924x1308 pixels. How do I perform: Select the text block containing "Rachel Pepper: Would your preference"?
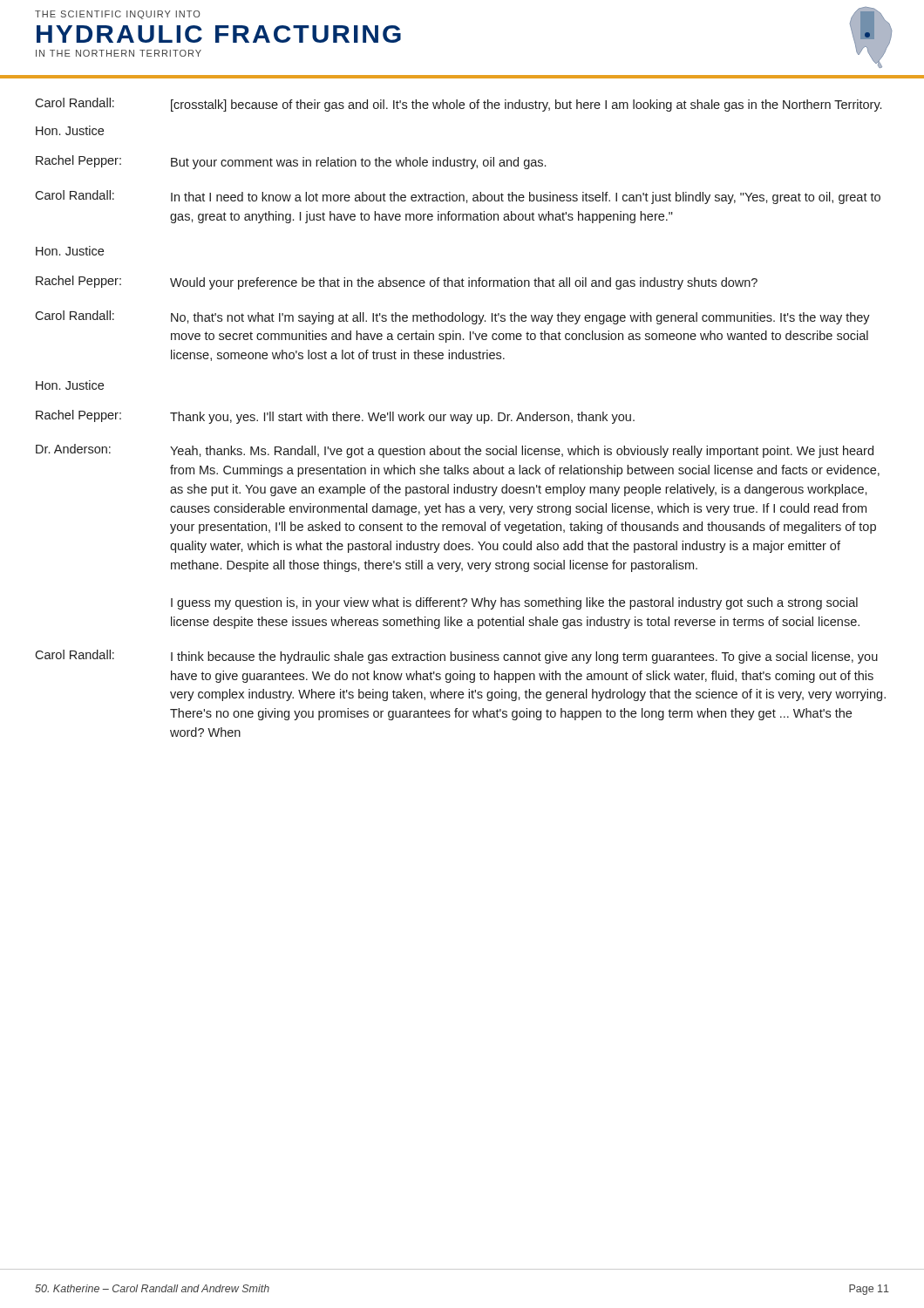[462, 283]
